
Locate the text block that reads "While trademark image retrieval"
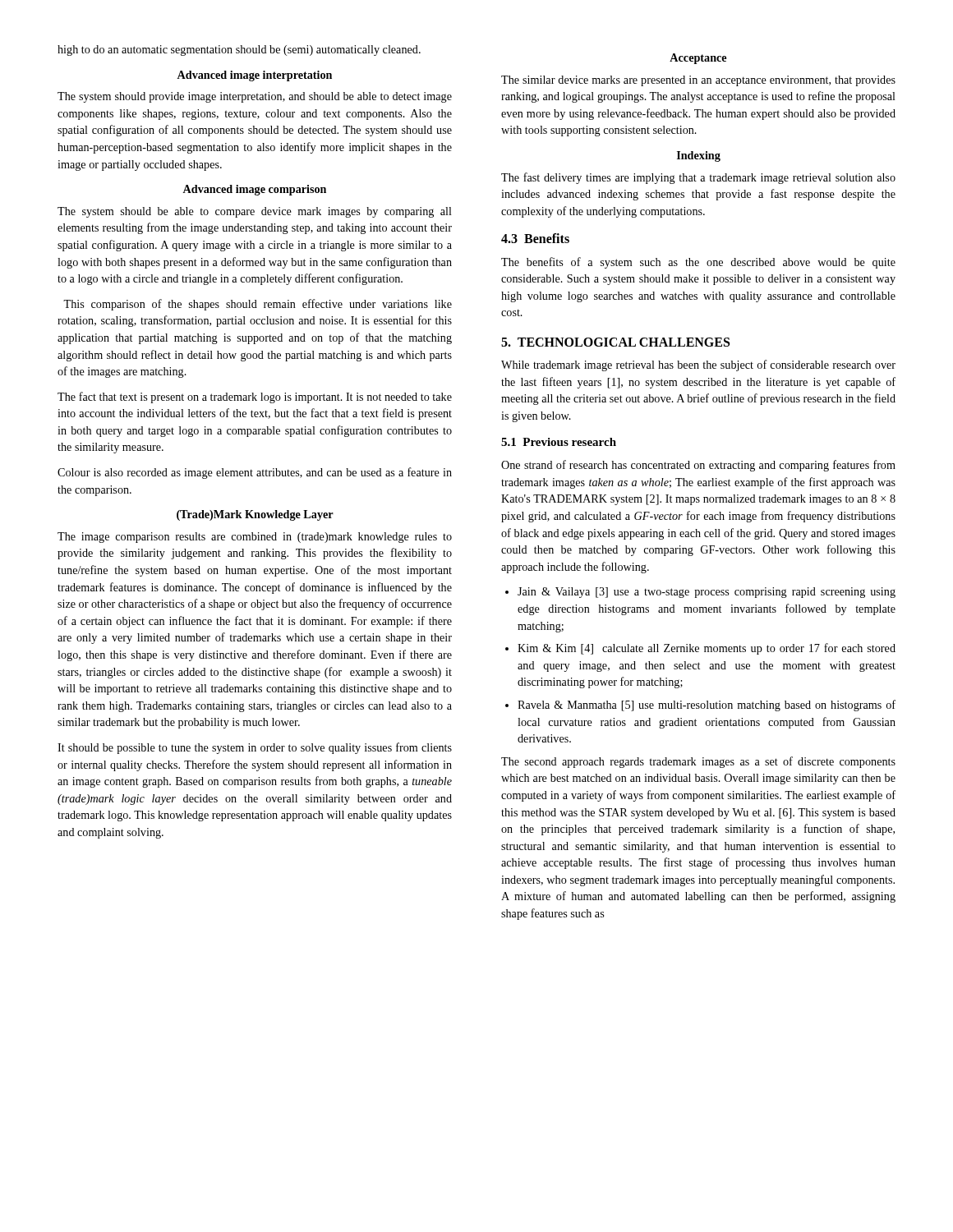coord(698,390)
